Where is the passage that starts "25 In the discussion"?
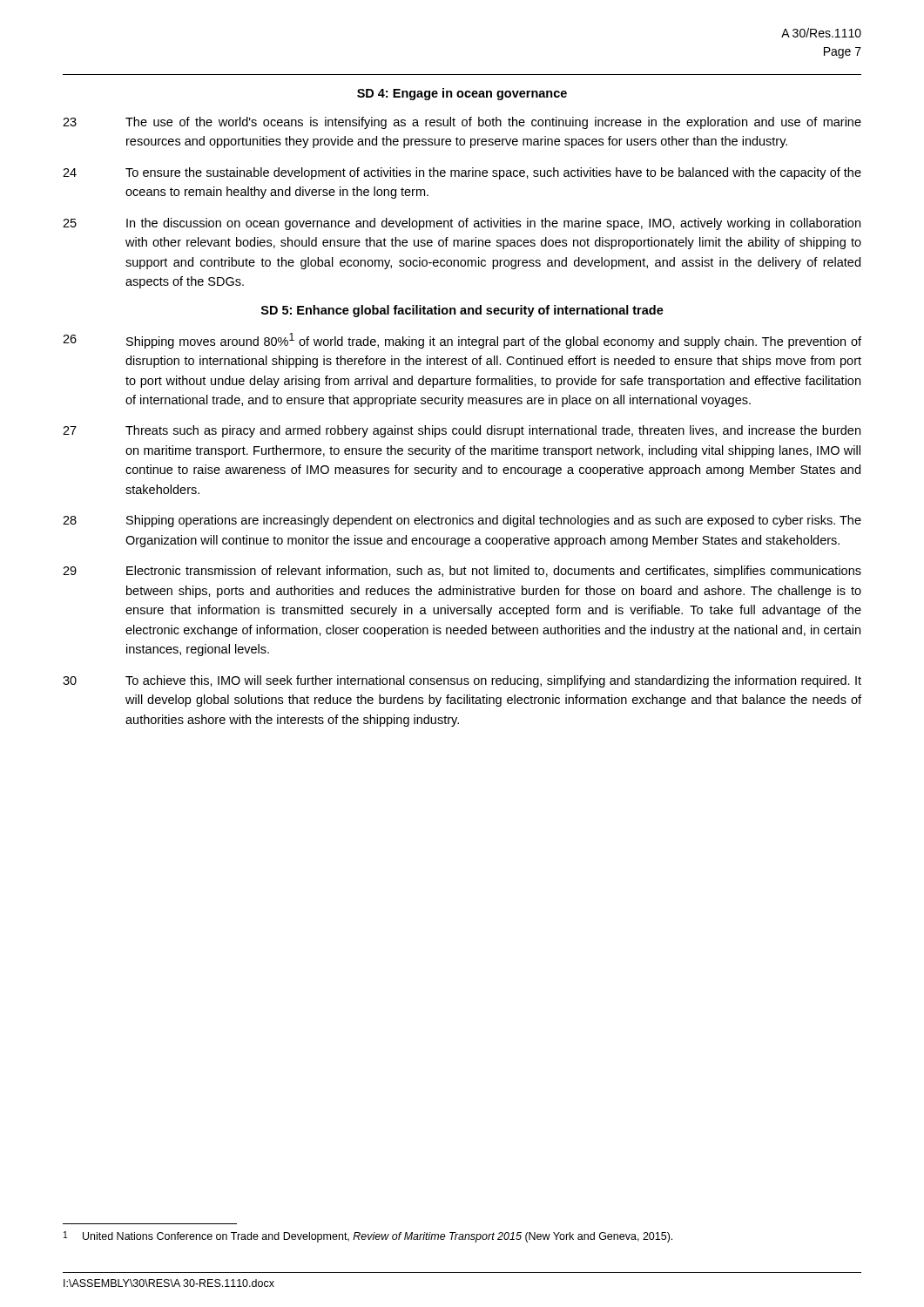Image resolution: width=924 pixels, height=1307 pixels. pos(462,253)
